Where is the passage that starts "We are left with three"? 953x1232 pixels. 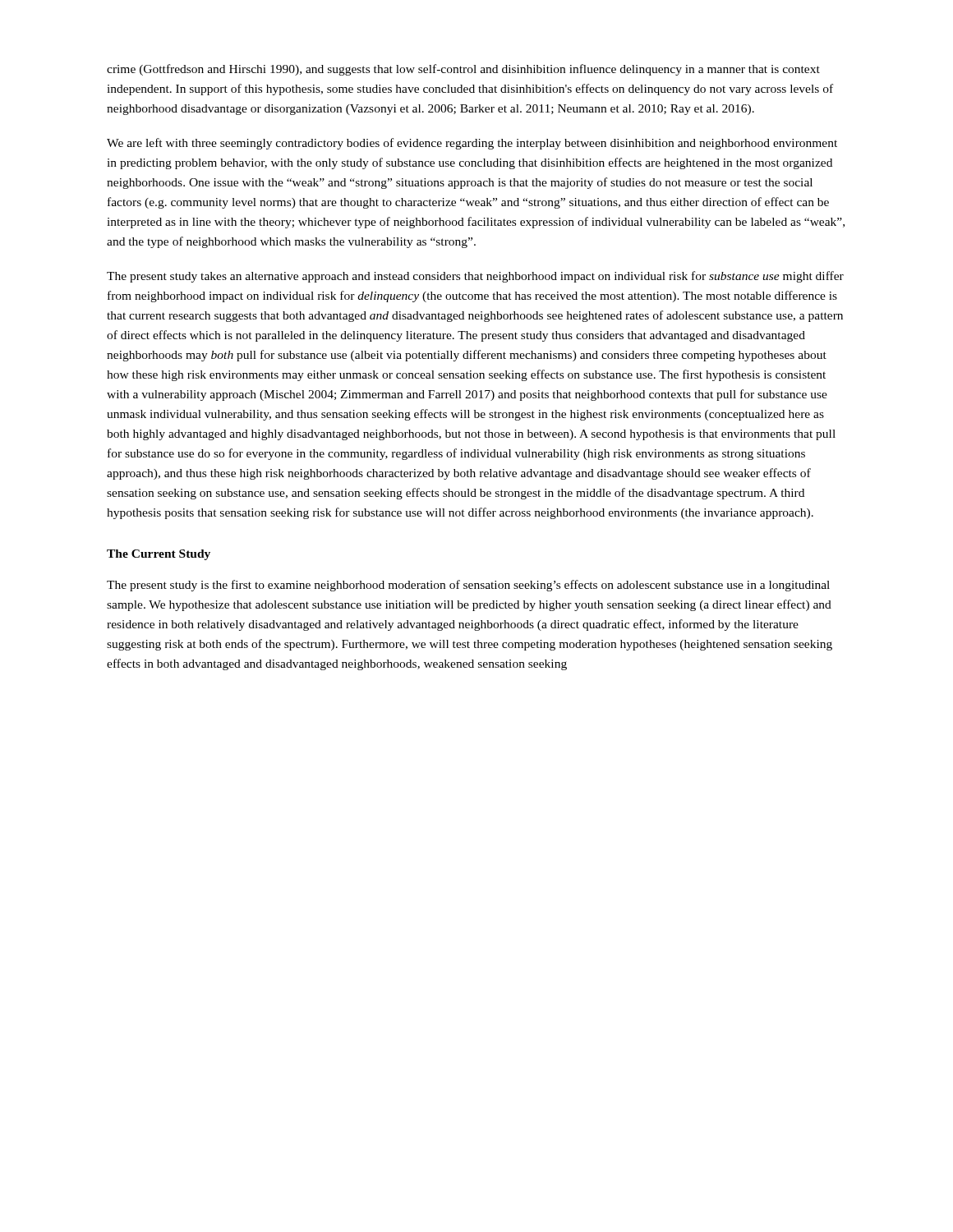[x=476, y=192]
